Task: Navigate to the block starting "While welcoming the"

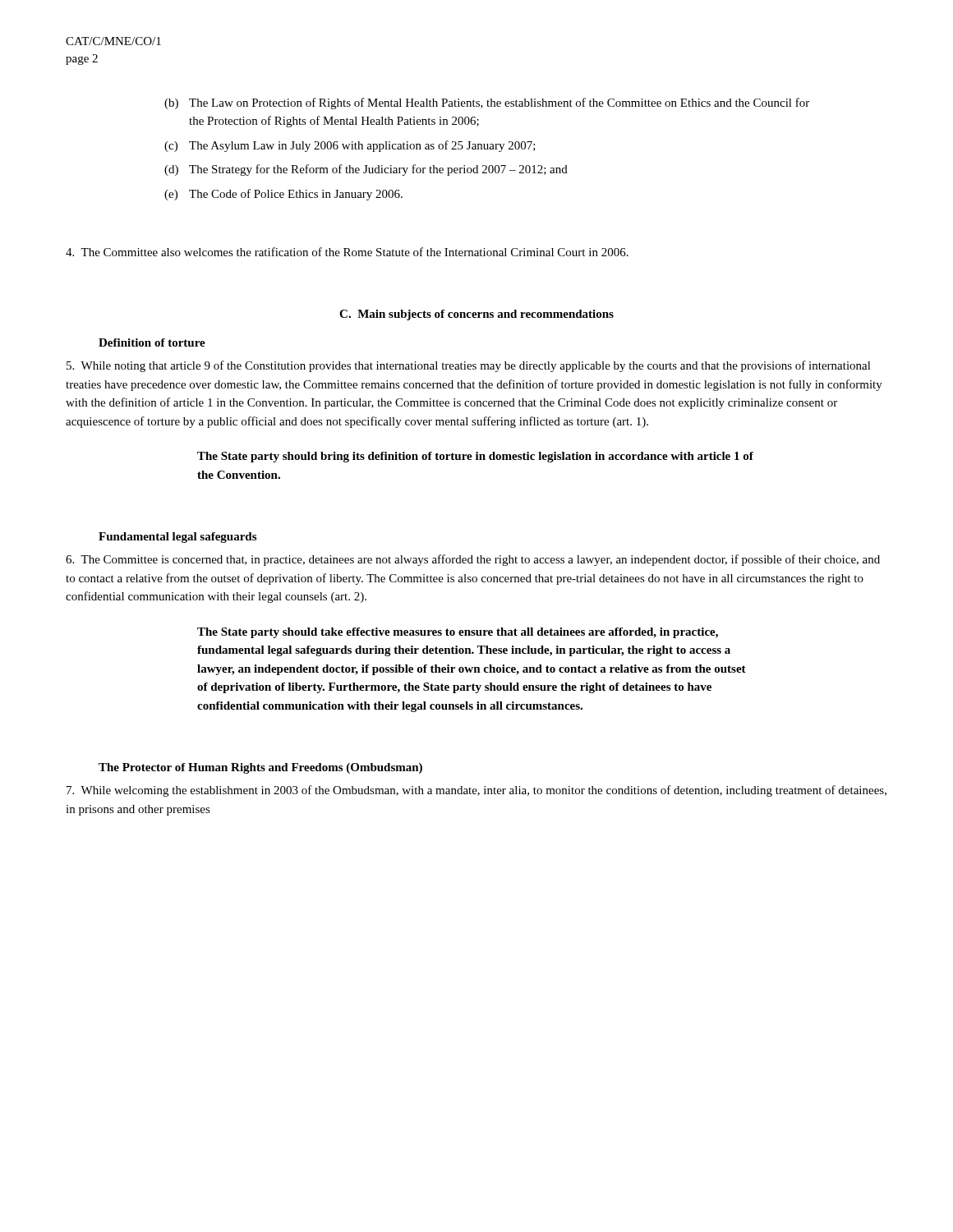Action: click(476, 800)
